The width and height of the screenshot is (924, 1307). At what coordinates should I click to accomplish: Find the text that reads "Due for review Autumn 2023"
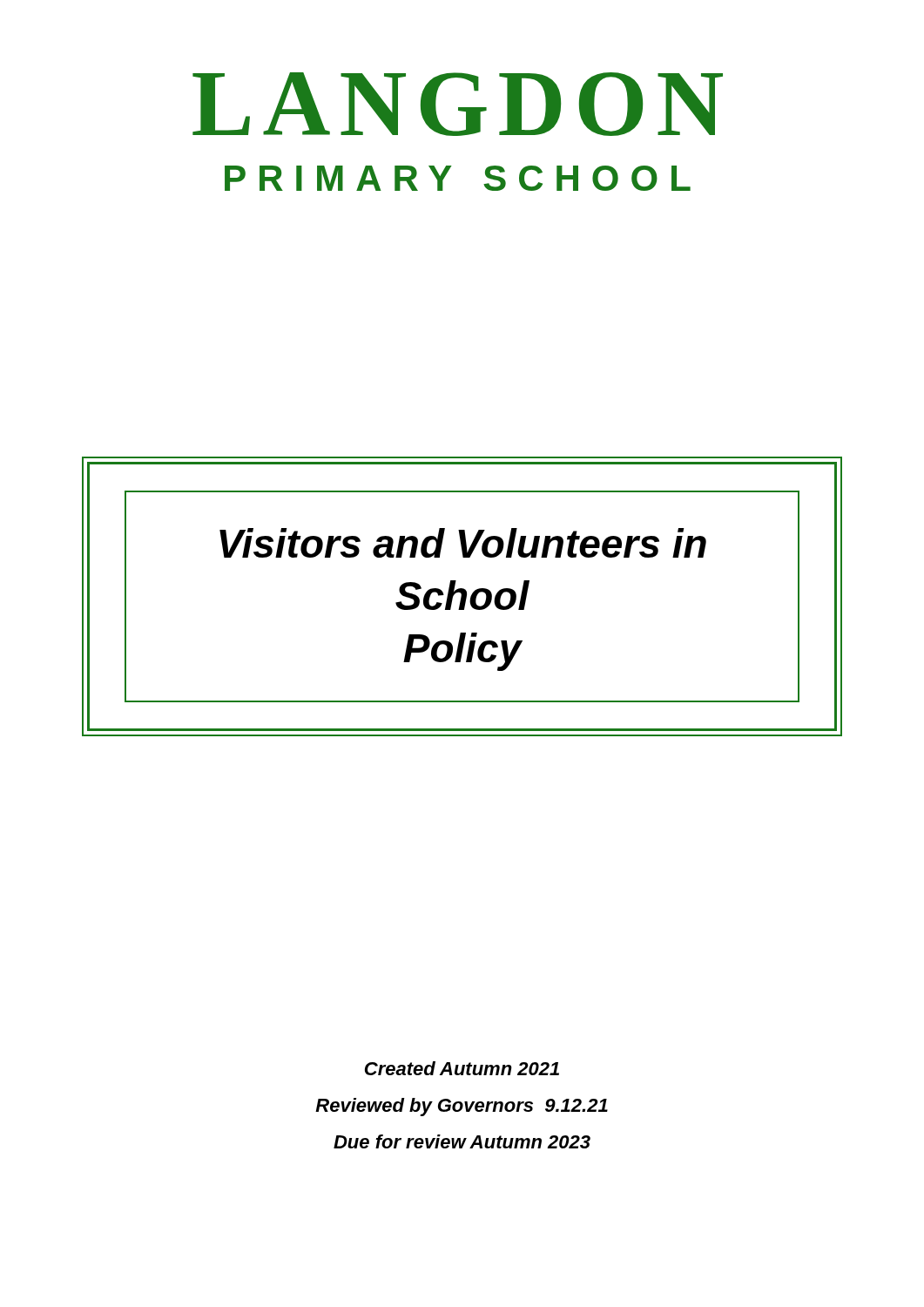(x=462, y=1142)
